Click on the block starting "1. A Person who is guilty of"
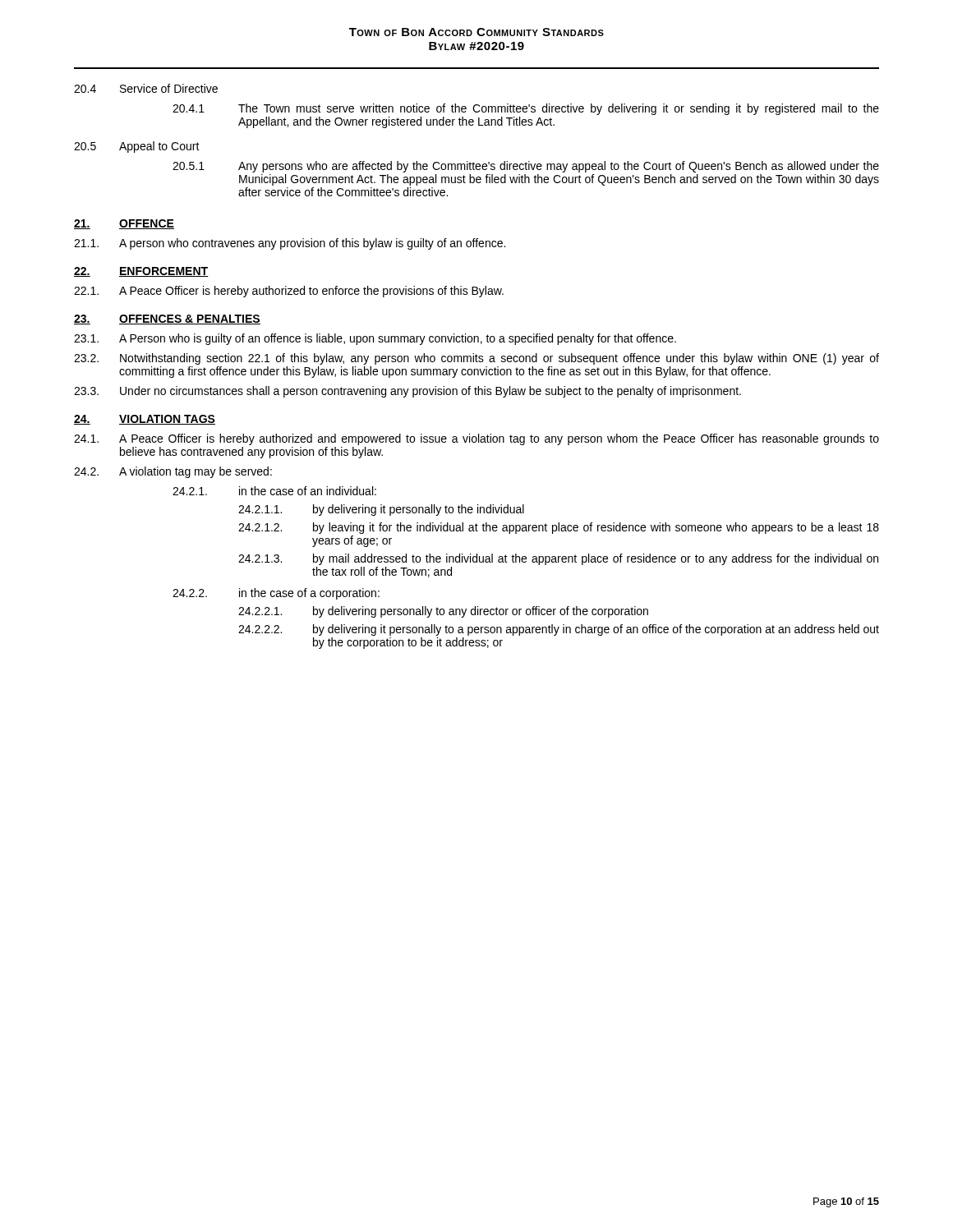This screenshot has height=1232, width=953. tap(476, 338)
